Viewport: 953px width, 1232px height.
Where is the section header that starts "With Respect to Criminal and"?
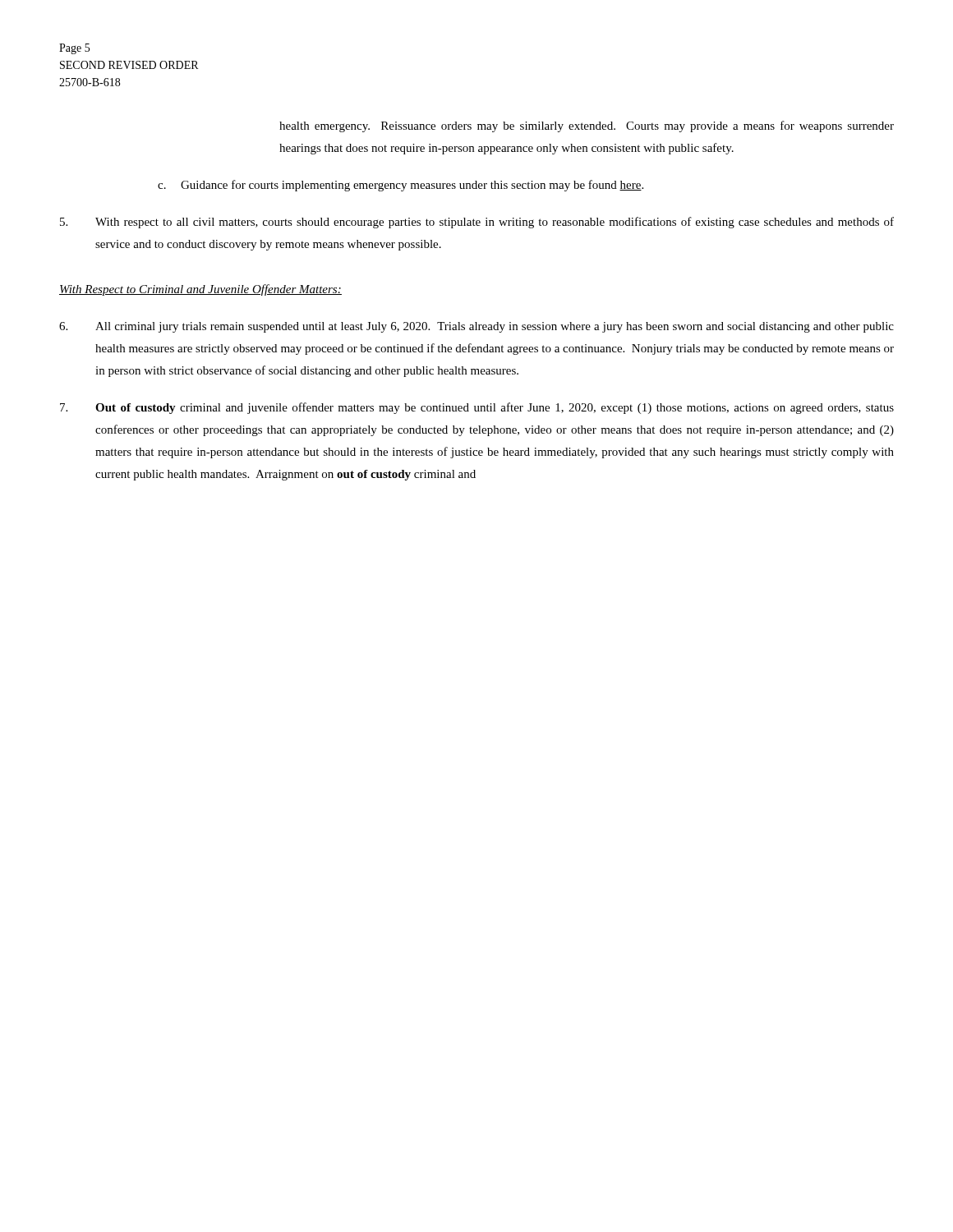pyautogui.click(x=200, y=289)
